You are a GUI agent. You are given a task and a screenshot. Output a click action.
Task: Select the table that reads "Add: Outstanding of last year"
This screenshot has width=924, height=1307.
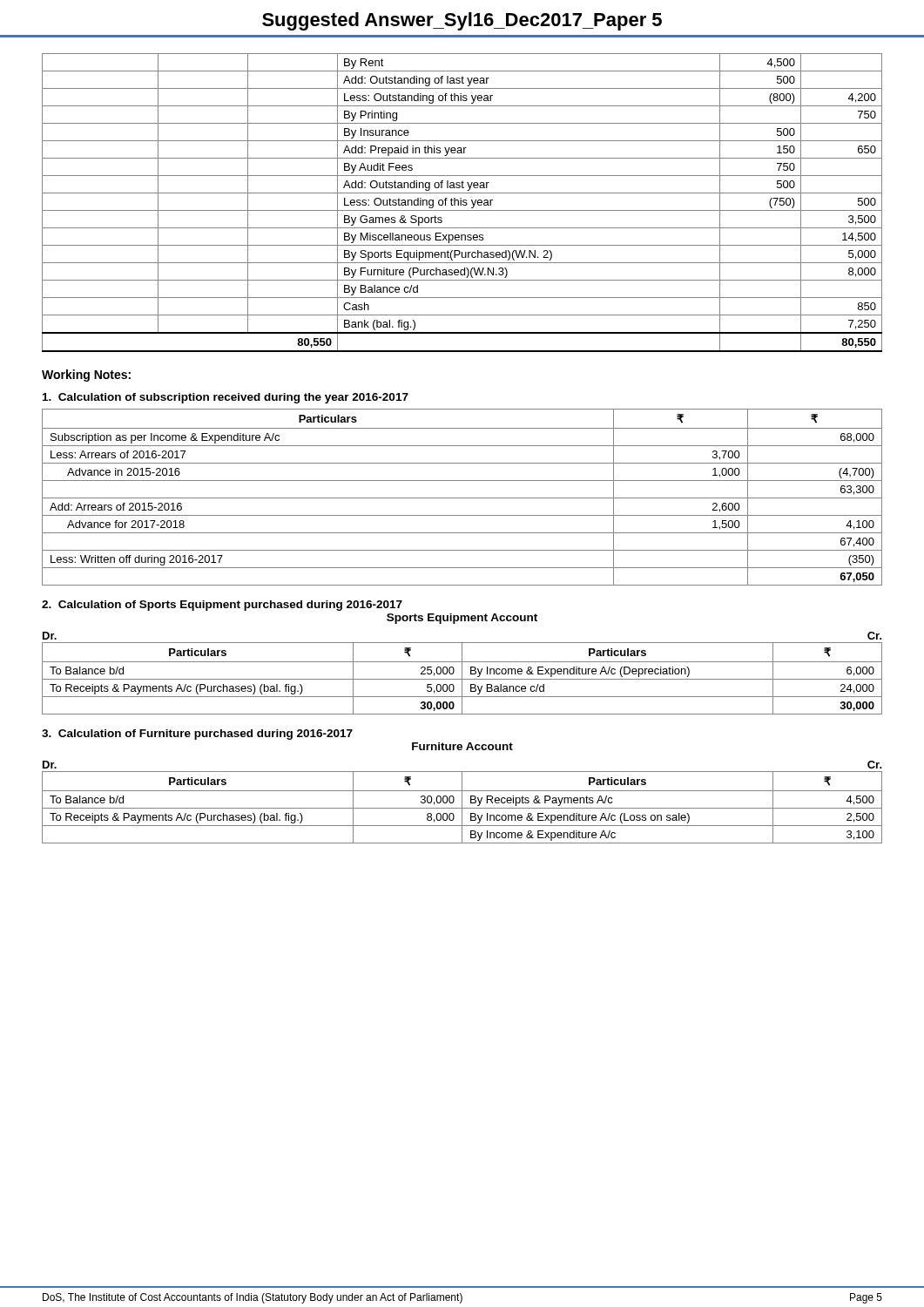tap(462, 203)
